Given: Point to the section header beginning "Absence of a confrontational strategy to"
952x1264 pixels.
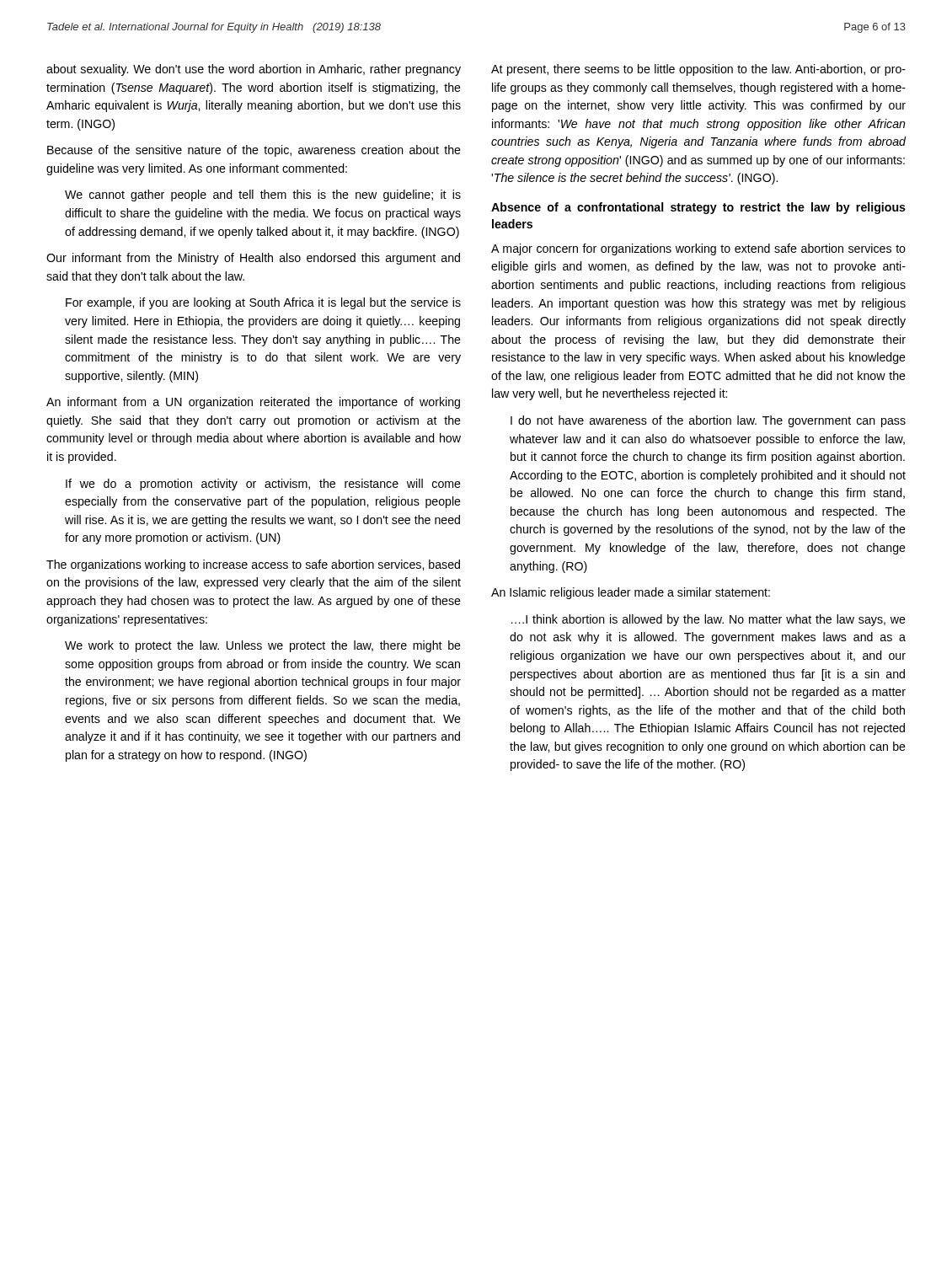Looking at the screenshot, I should (x=698, y=216).
